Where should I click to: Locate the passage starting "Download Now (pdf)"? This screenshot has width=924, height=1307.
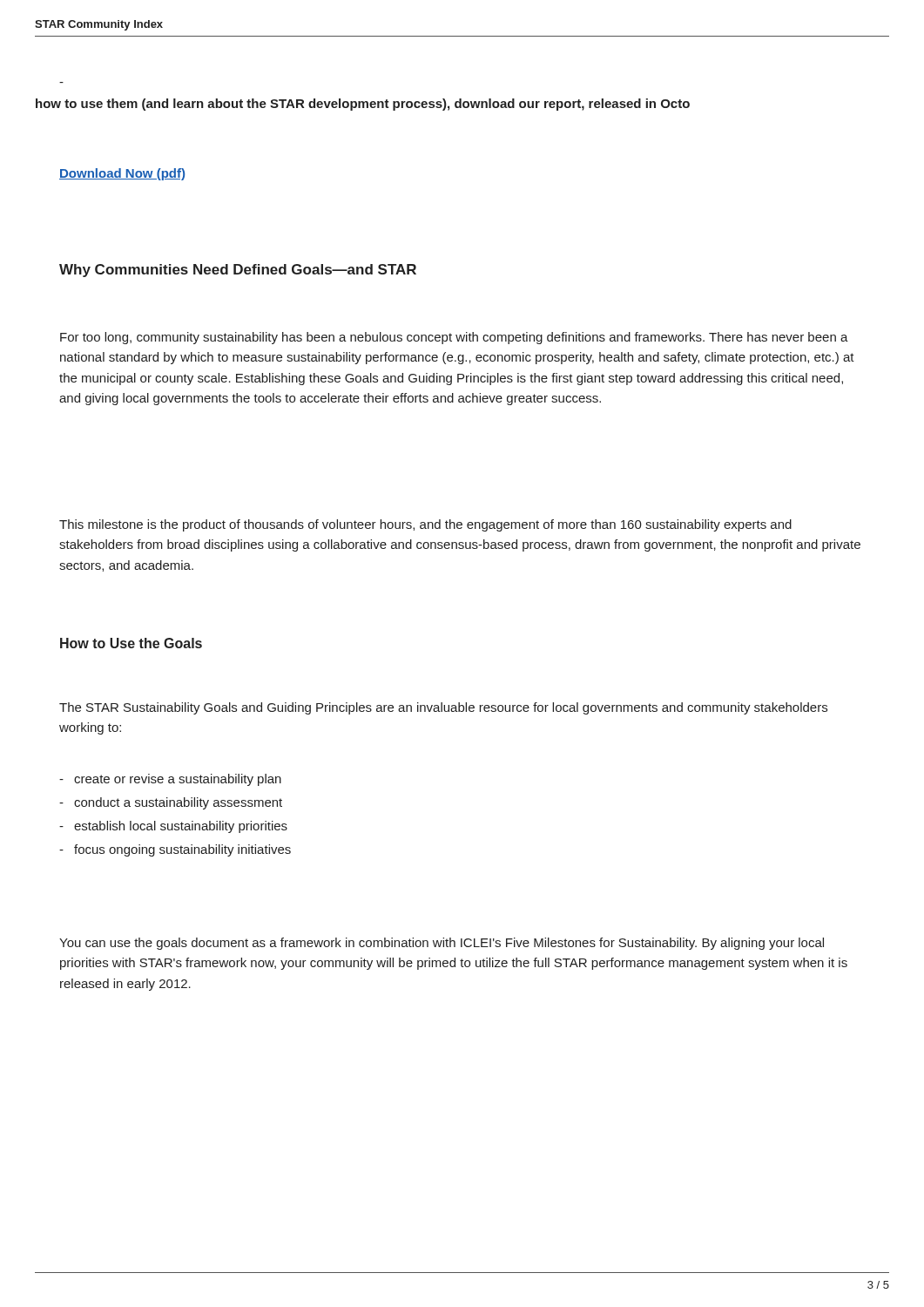(x=122, y=173)
